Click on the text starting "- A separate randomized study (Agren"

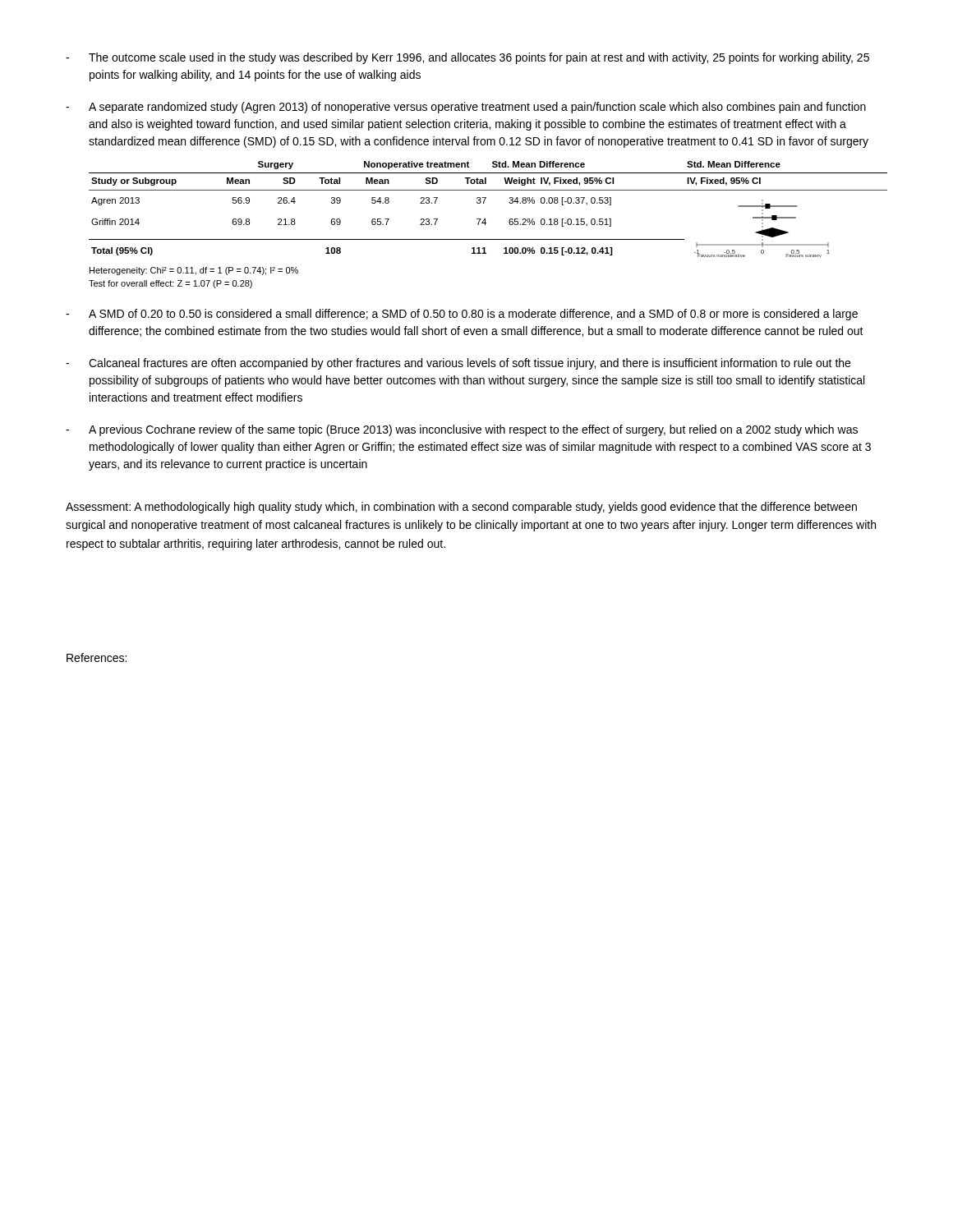476,195
